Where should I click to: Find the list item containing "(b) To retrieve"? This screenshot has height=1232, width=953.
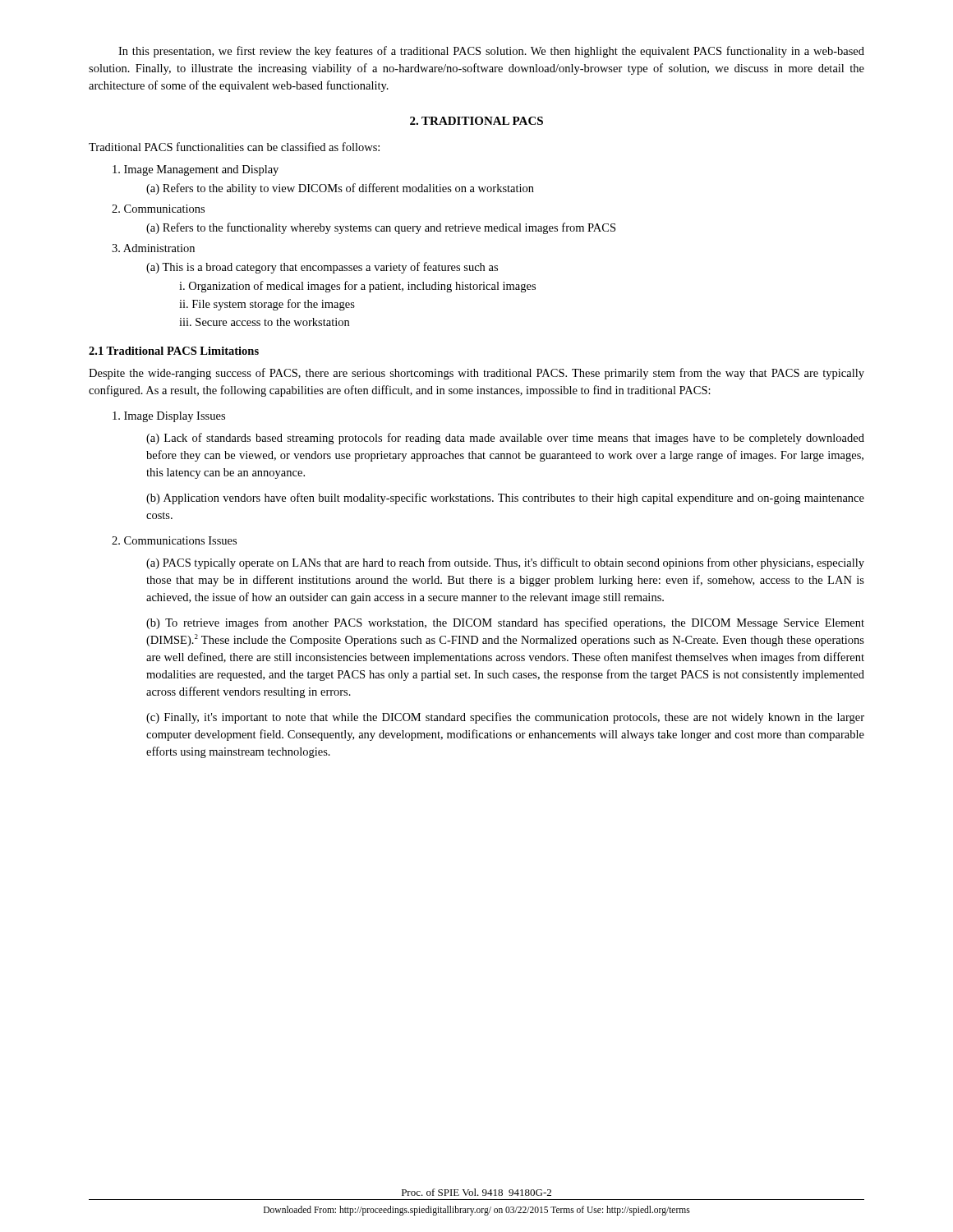coord(505,657)
